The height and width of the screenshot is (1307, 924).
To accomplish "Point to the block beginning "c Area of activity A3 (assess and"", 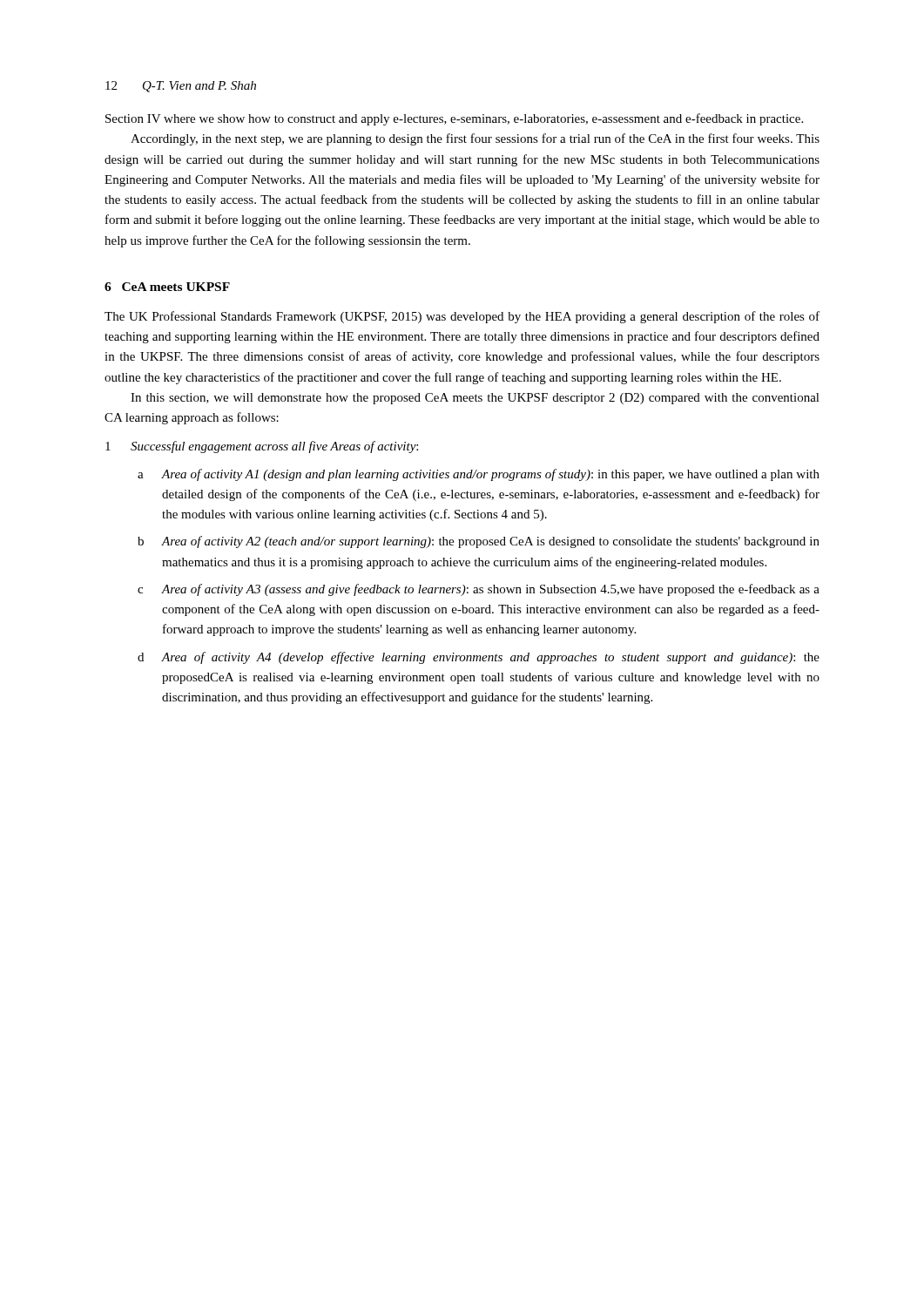I will pyautogui.click(x=479, y=610).
